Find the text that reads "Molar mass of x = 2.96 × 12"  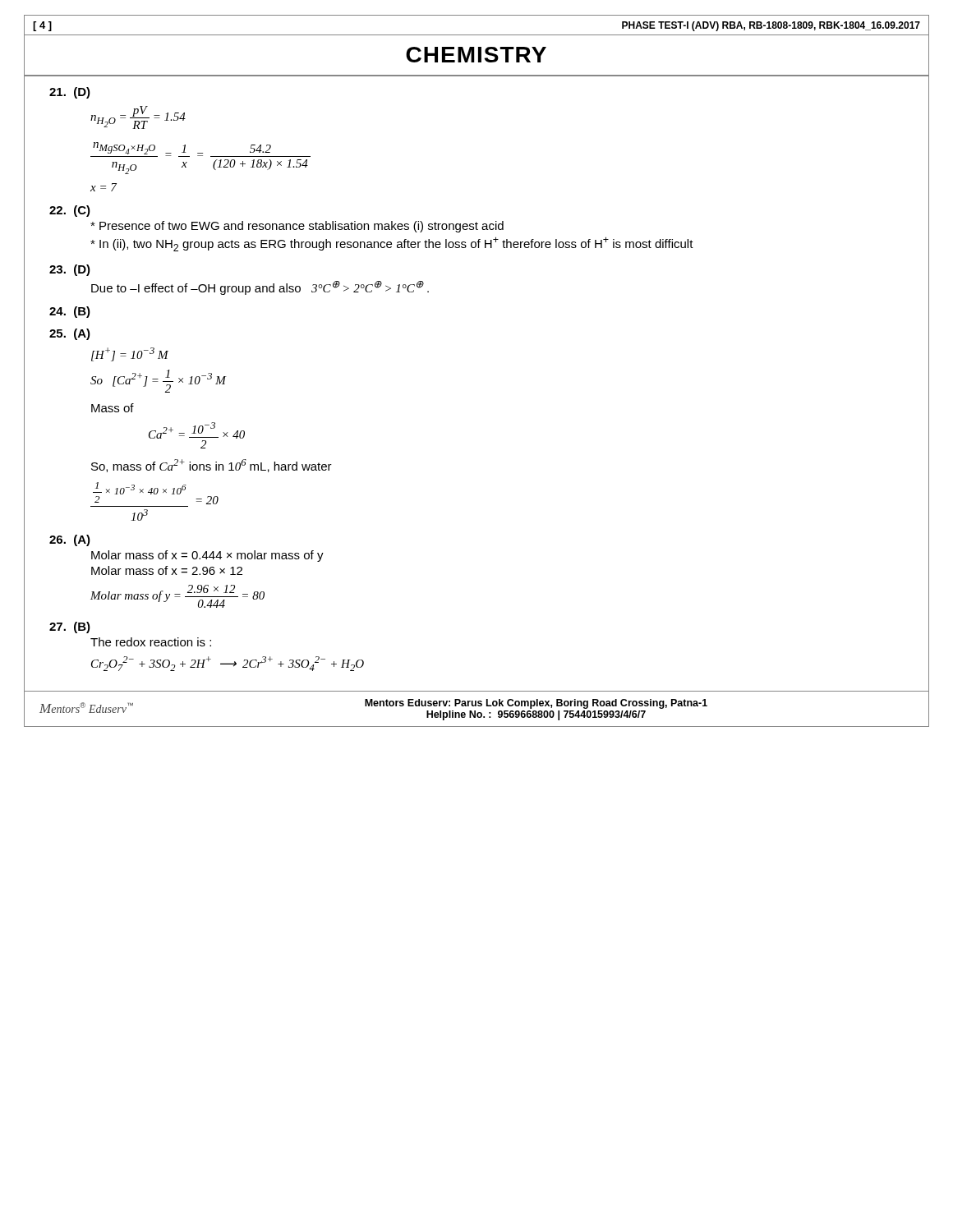pyautogui.click(x=167, y=570)
